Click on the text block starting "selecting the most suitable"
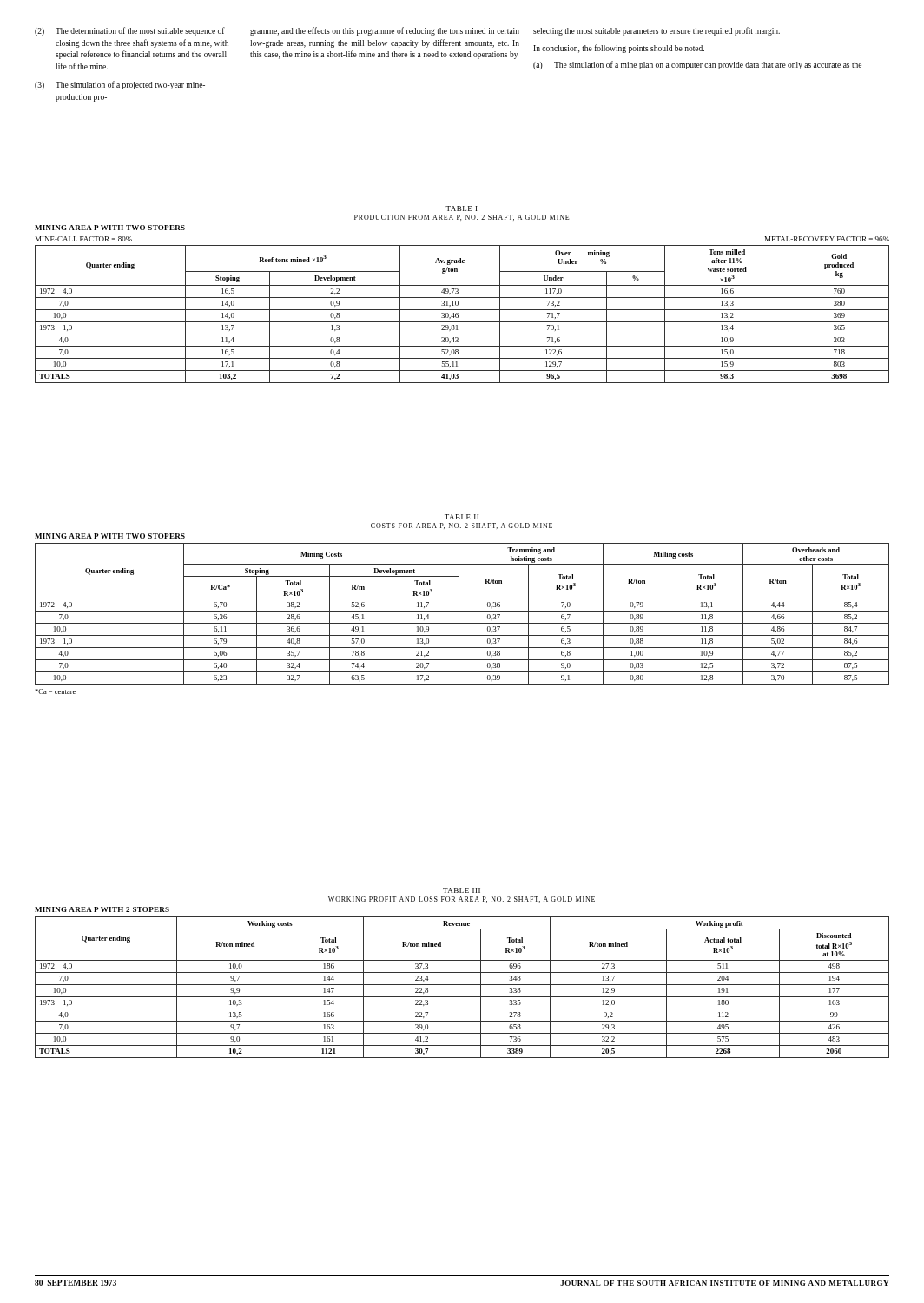Screen dimensions: 1303x924 (x=657, y=31)
